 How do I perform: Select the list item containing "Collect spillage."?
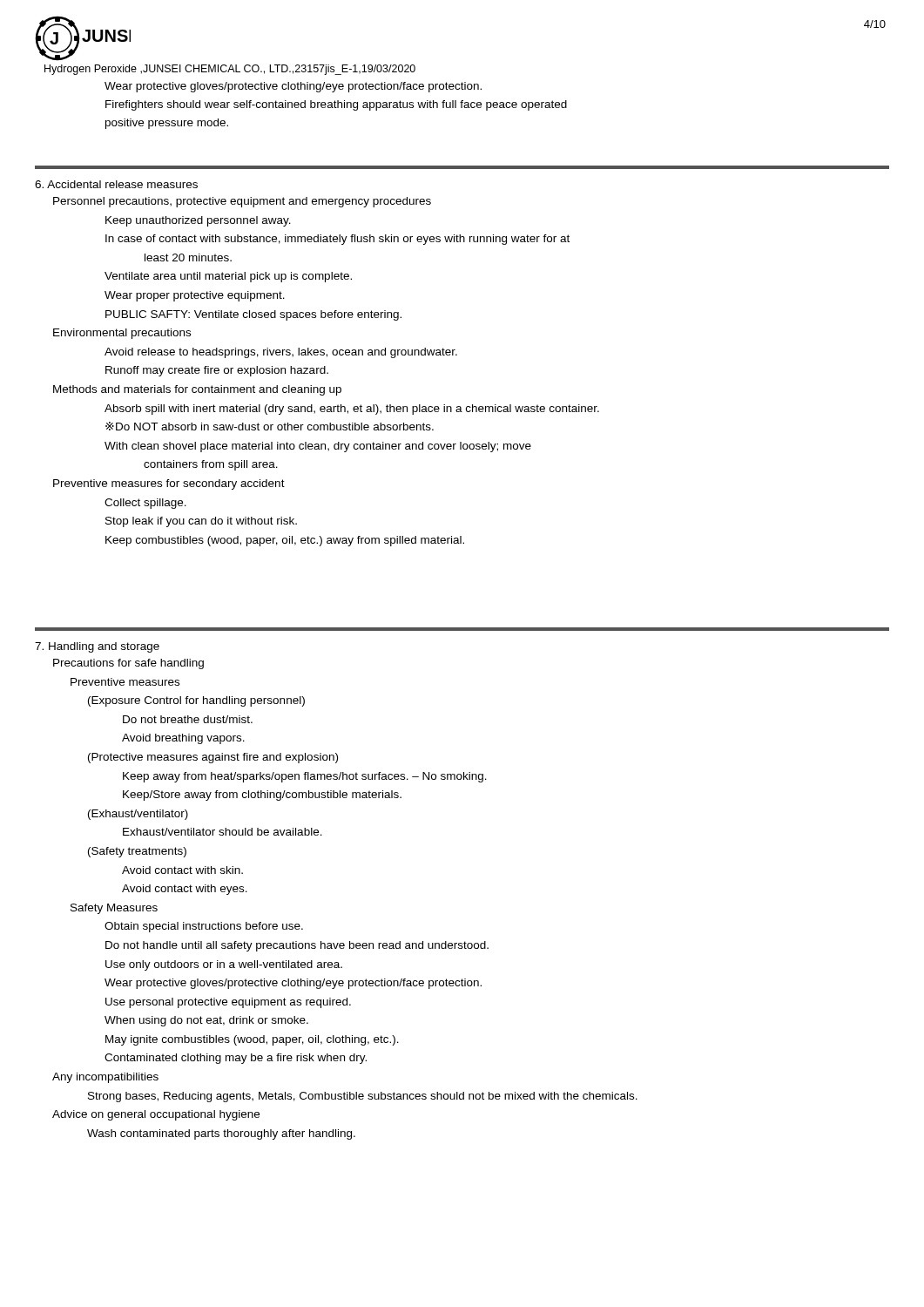pos(146,502)
